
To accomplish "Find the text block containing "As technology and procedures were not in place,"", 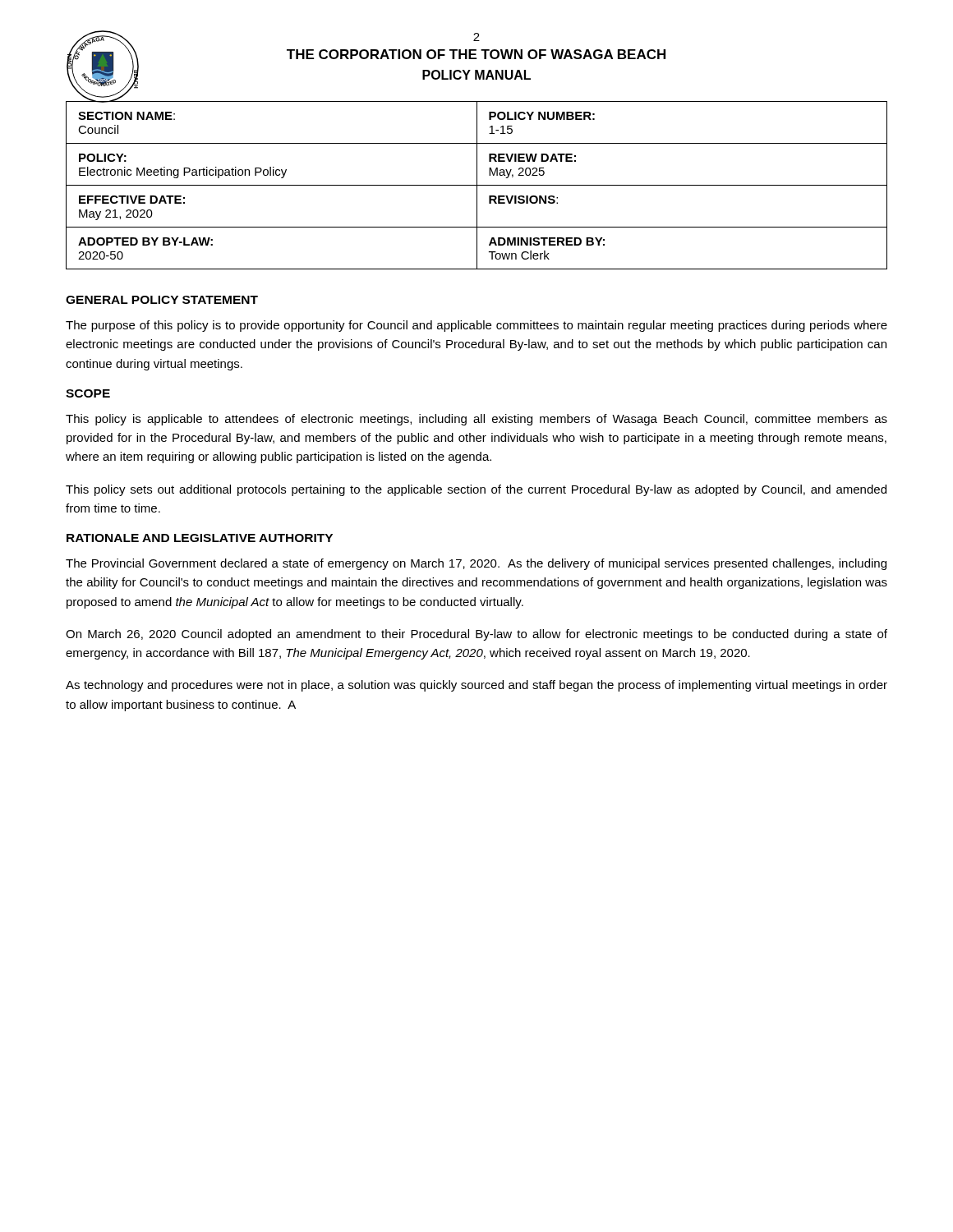I will click(476, 694).
